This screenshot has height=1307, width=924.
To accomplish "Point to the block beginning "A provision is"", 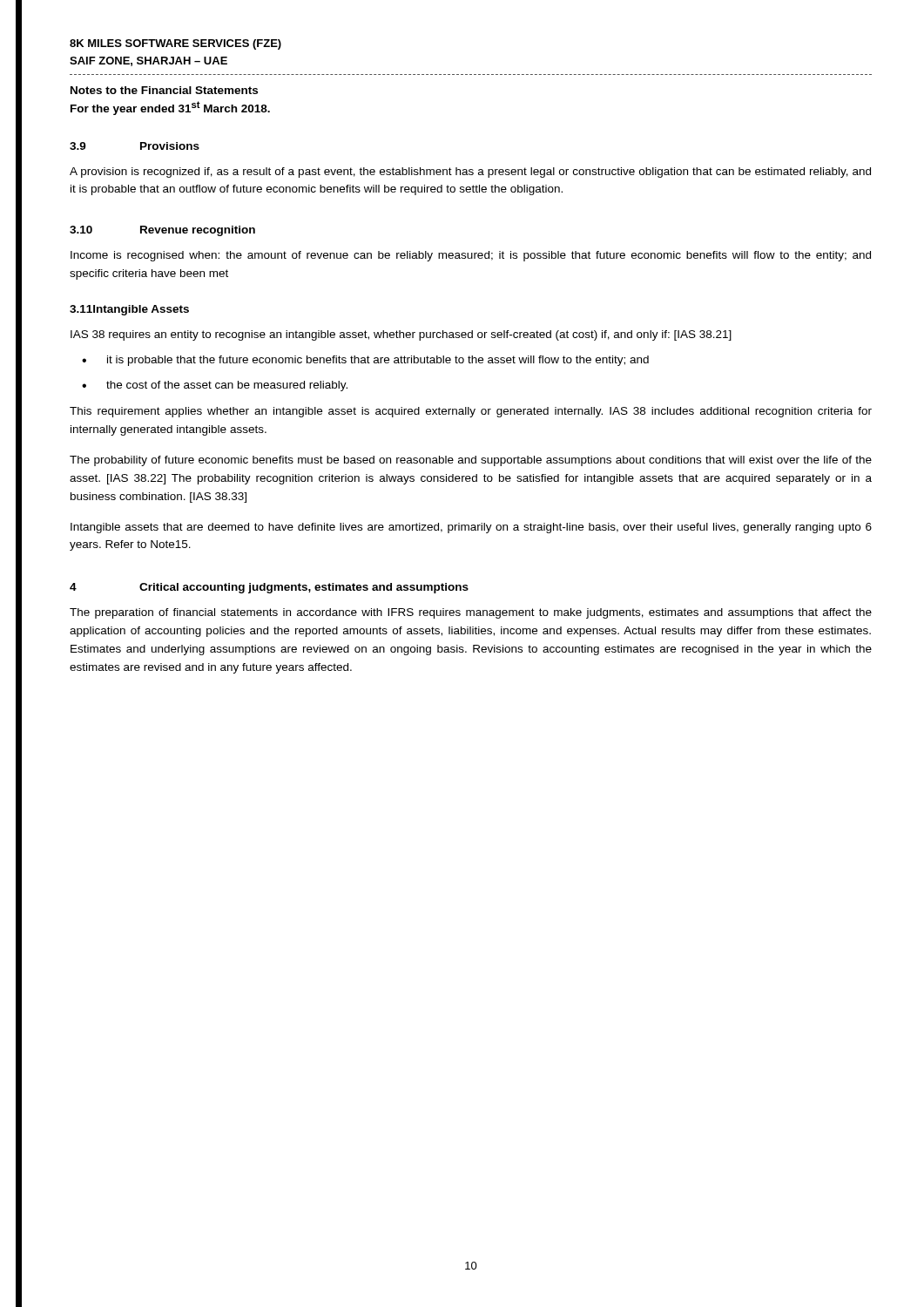I will click(471, 180).
